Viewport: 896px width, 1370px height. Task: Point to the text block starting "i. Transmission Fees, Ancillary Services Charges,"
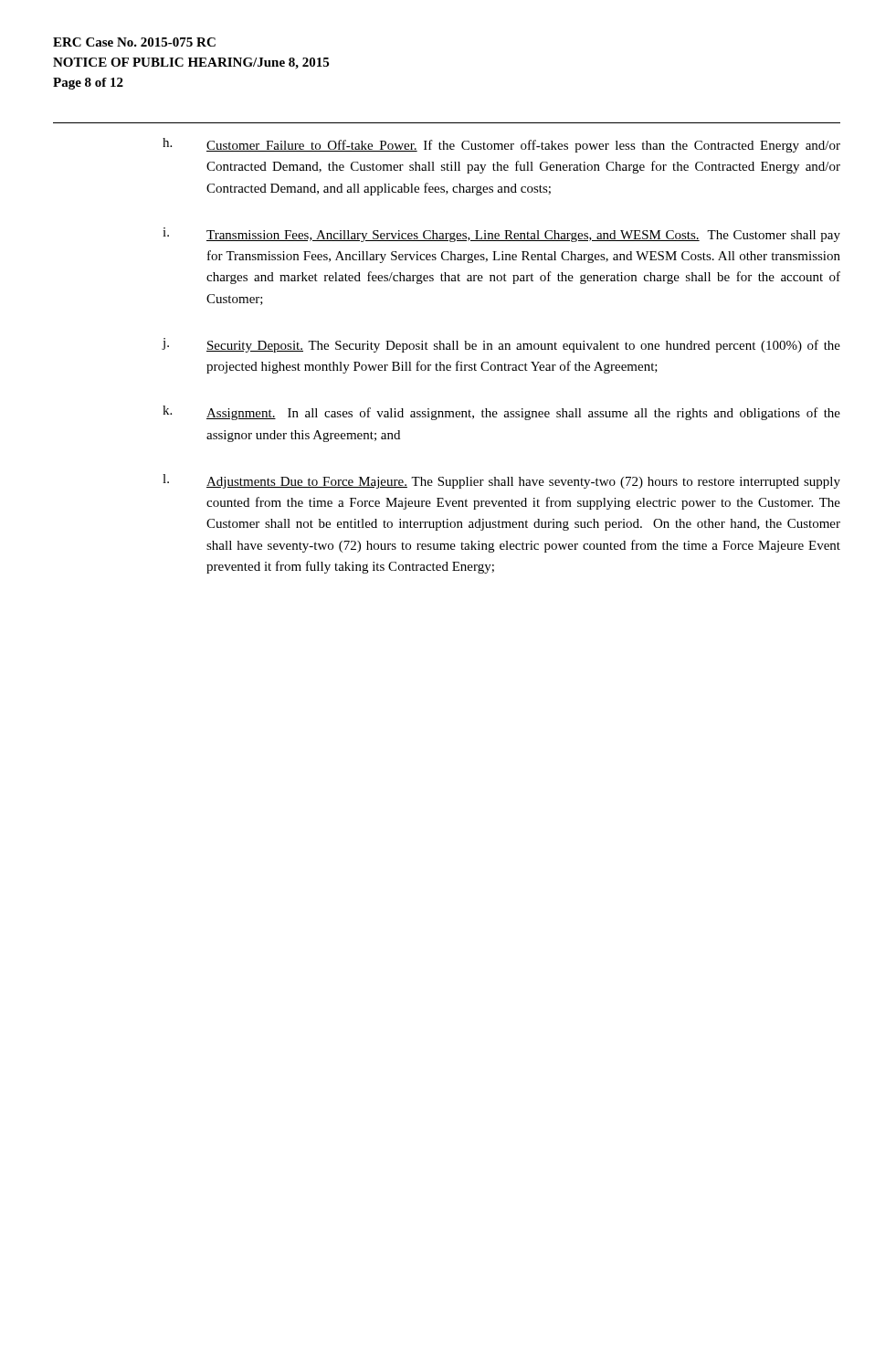point(501,267)
